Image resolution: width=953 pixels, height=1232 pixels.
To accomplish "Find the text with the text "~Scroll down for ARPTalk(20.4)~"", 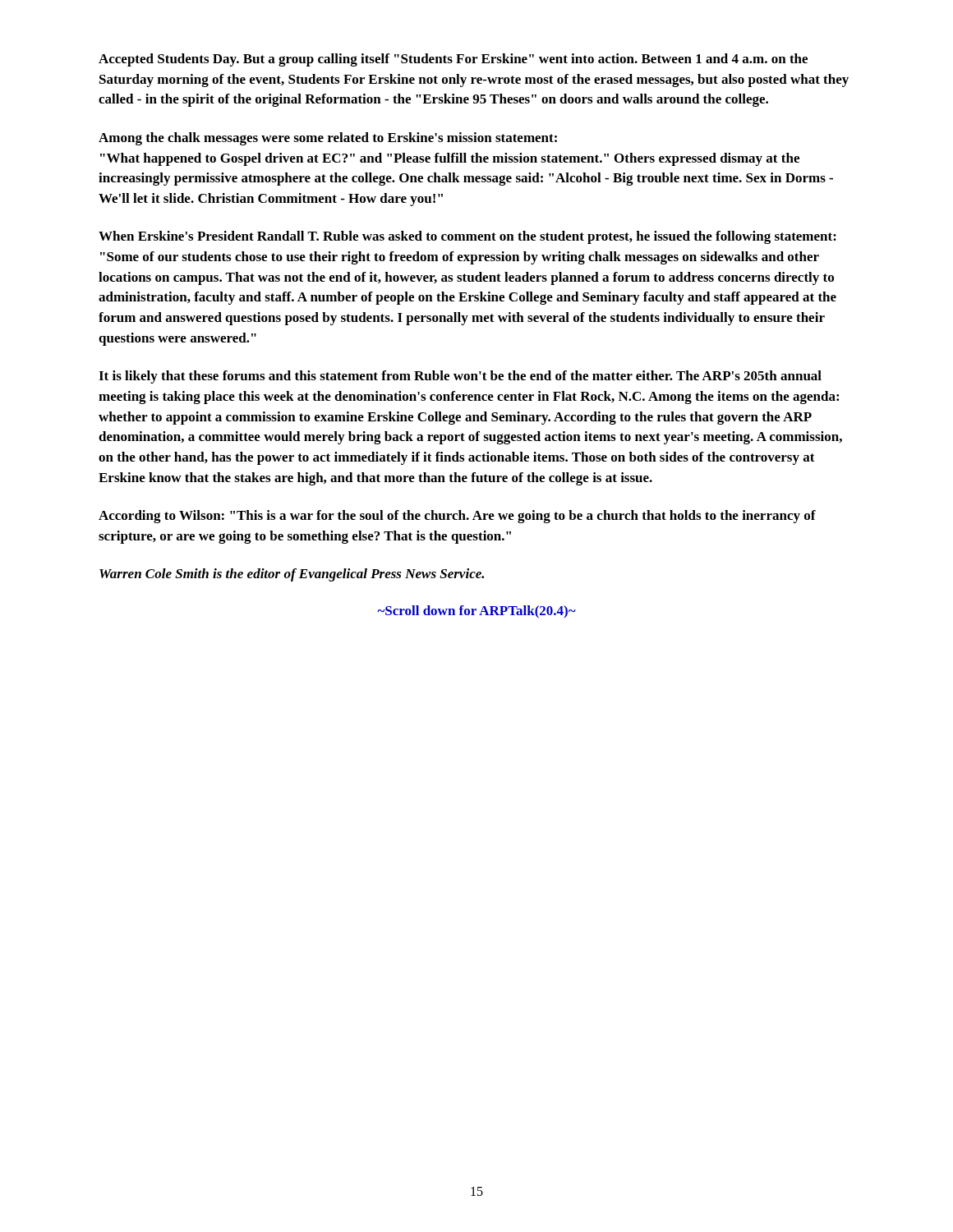I will click(x=476, y=611).
